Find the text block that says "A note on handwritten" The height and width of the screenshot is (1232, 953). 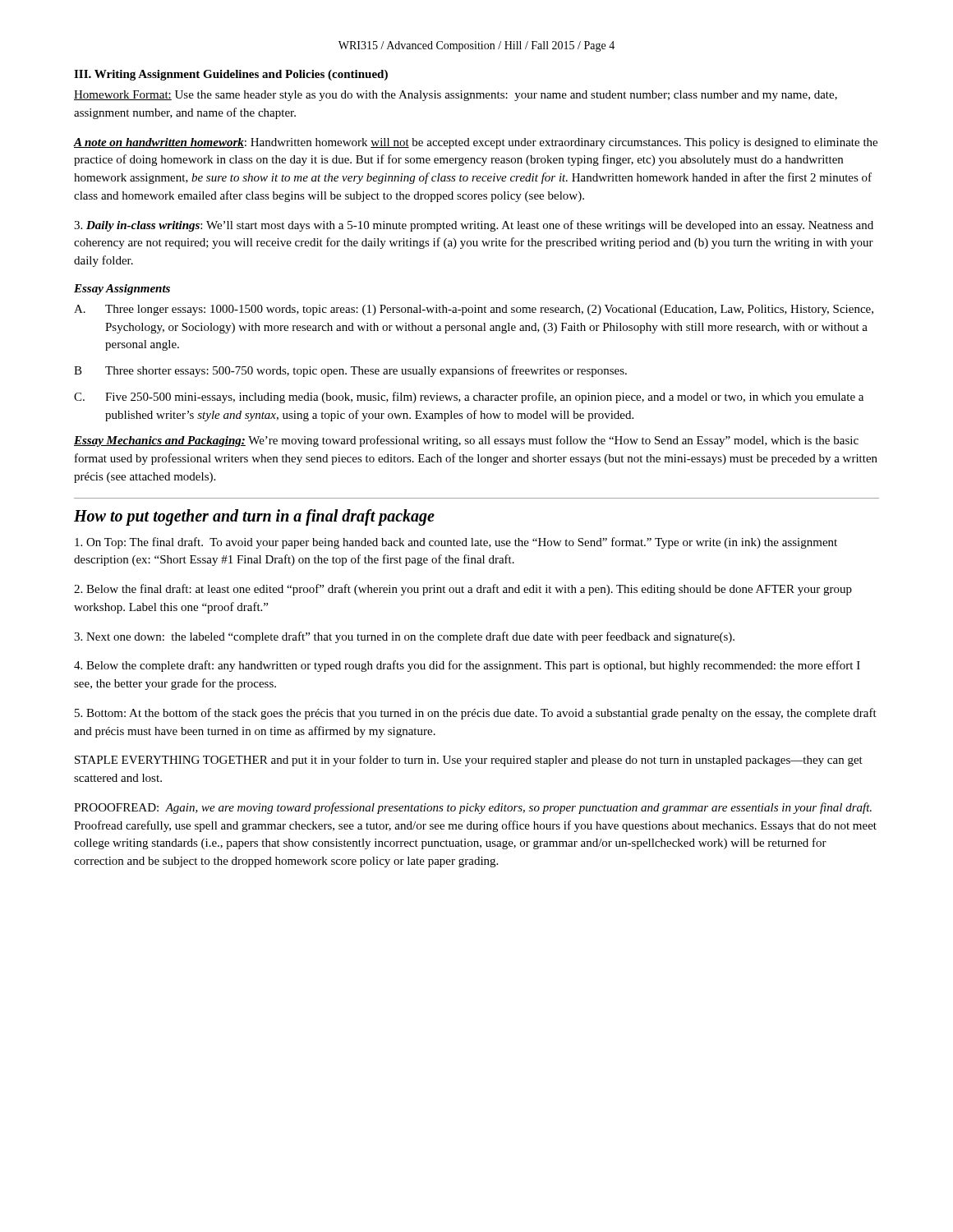[476, 168]
